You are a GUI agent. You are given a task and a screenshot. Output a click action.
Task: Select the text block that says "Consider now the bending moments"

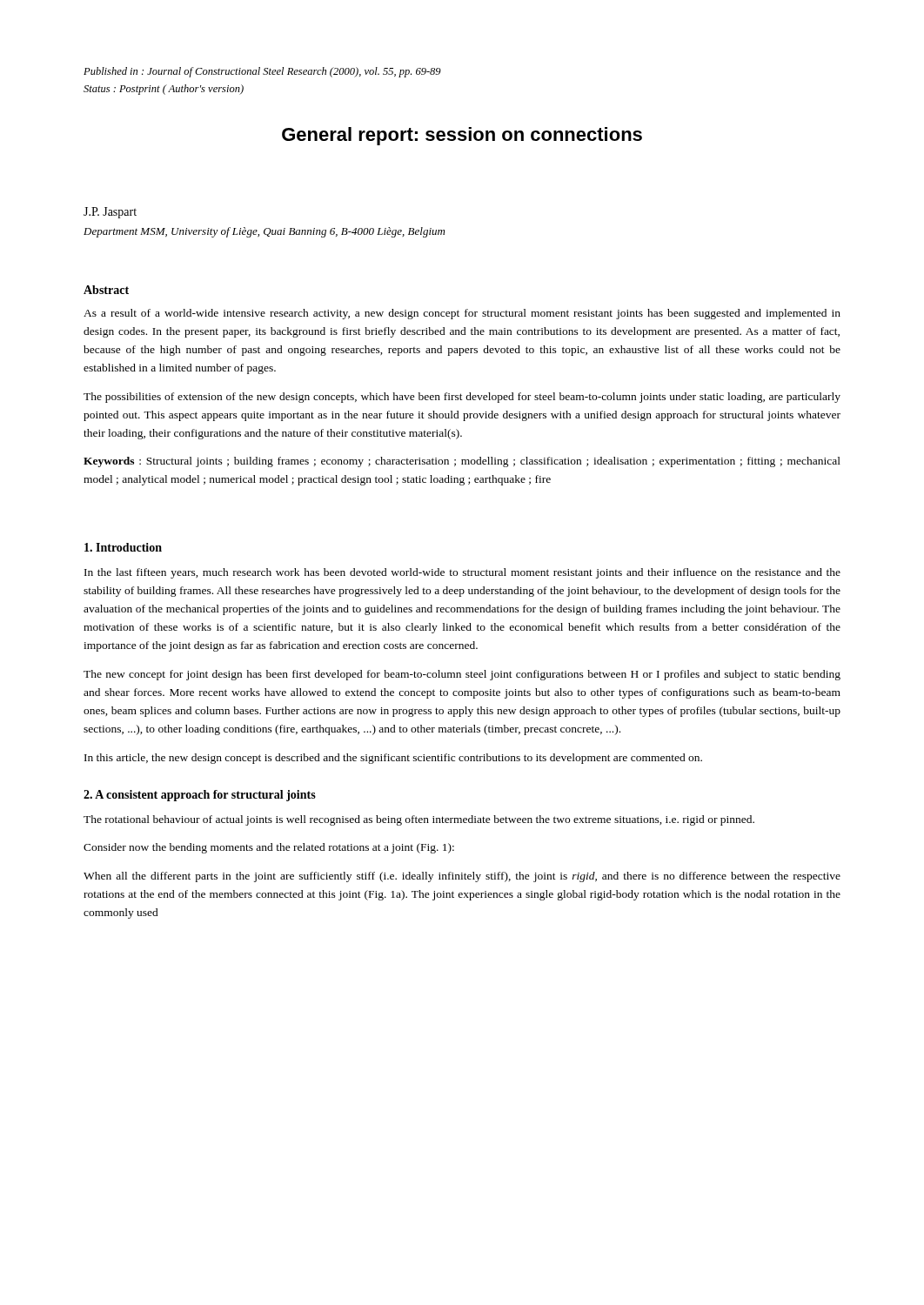pyautogui.click(x=269, y=847)
